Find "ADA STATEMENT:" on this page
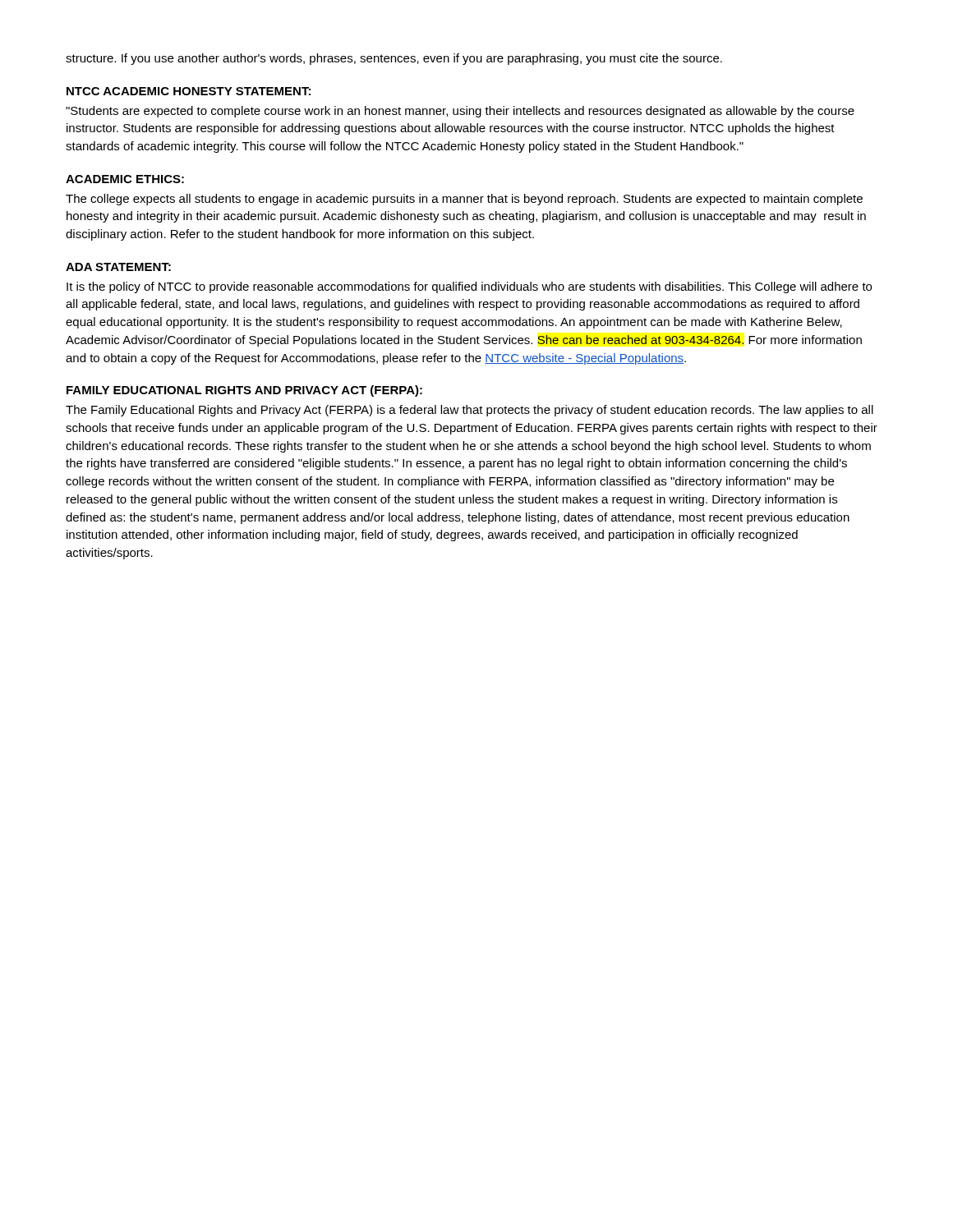The image size is (953, 1232). pyautogui.click(x=119, y=266)
